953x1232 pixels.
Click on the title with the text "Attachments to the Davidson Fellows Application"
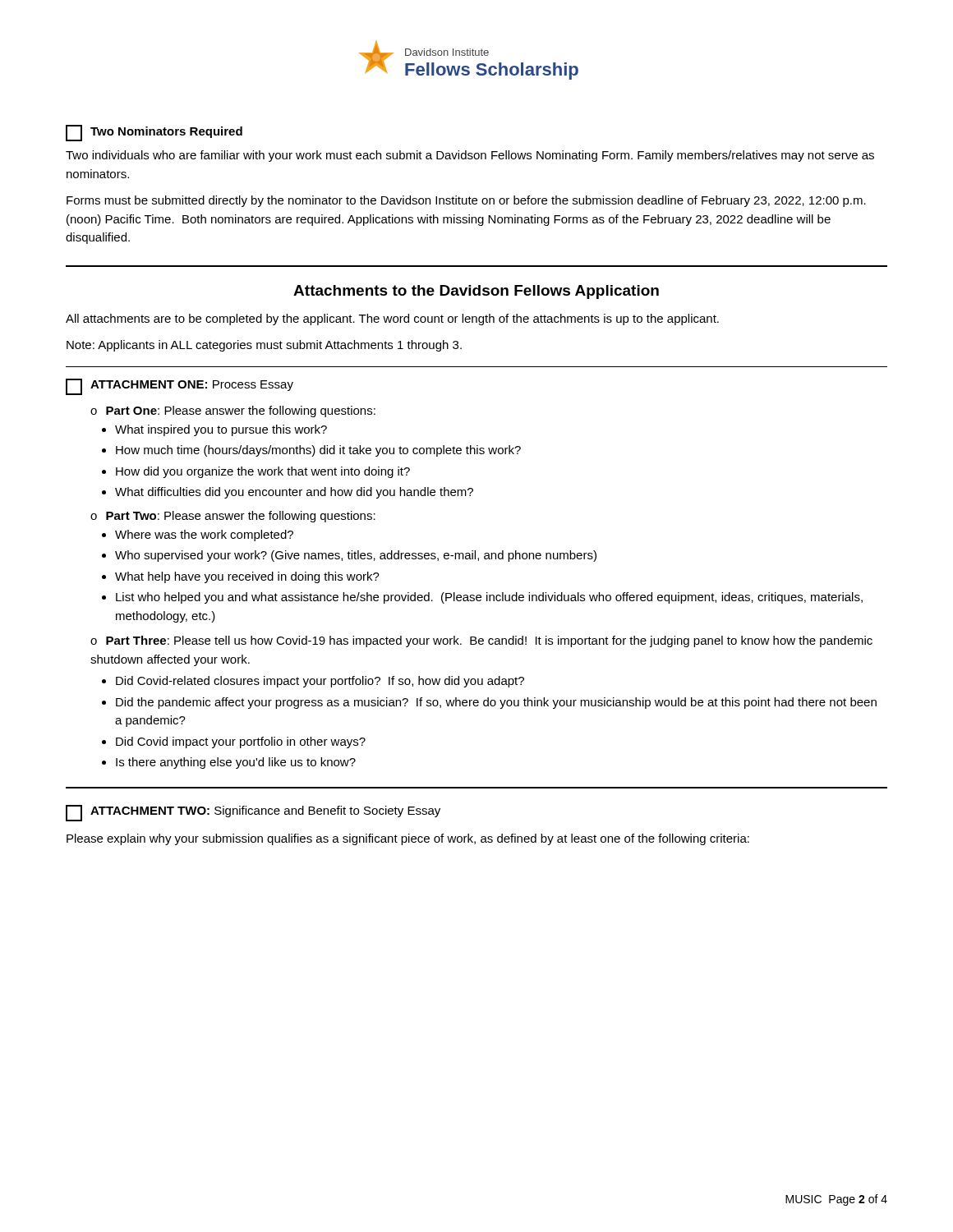(x=476, y=290)
